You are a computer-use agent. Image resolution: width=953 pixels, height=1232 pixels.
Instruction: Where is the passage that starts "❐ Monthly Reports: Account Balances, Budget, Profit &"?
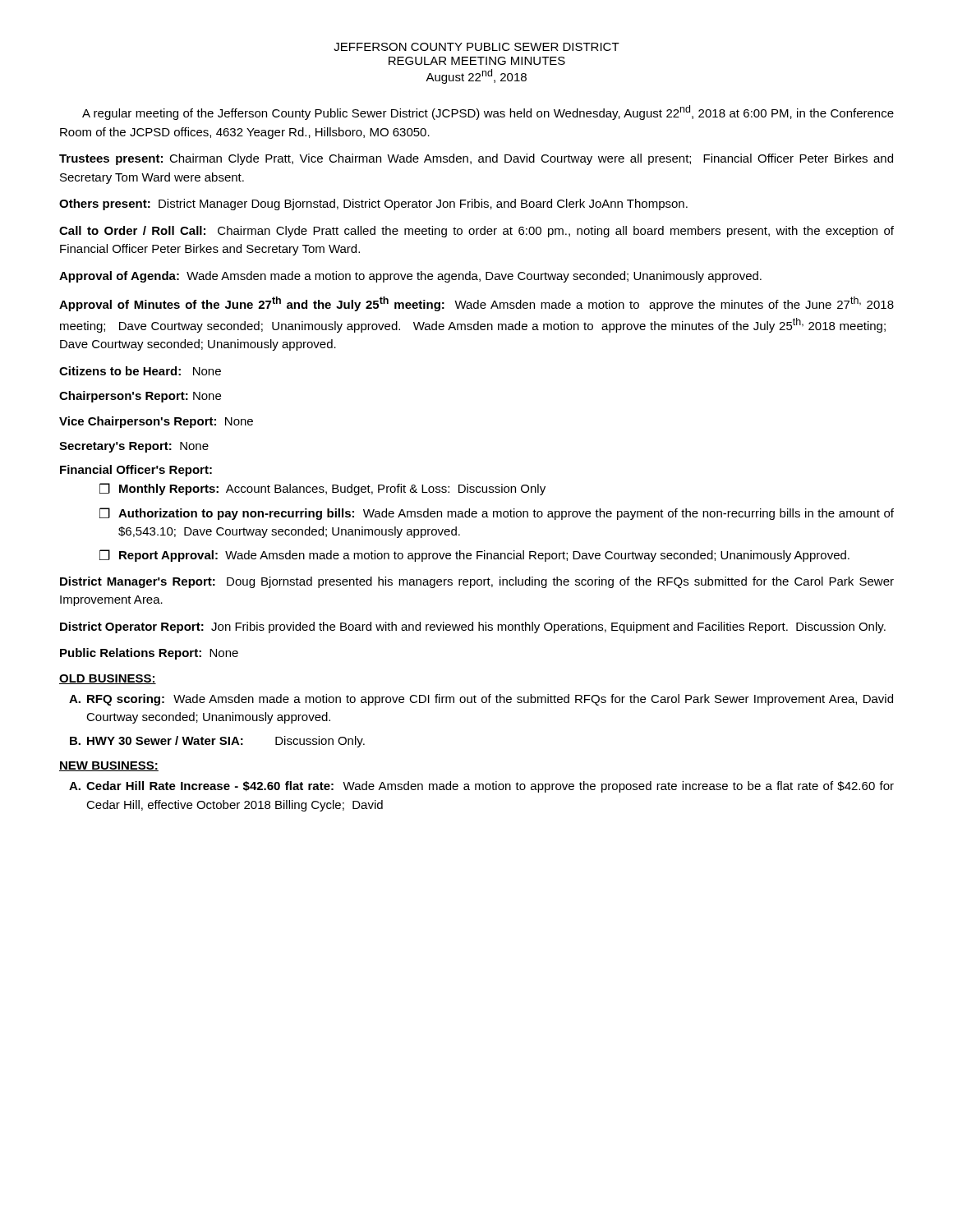point(496,489)
